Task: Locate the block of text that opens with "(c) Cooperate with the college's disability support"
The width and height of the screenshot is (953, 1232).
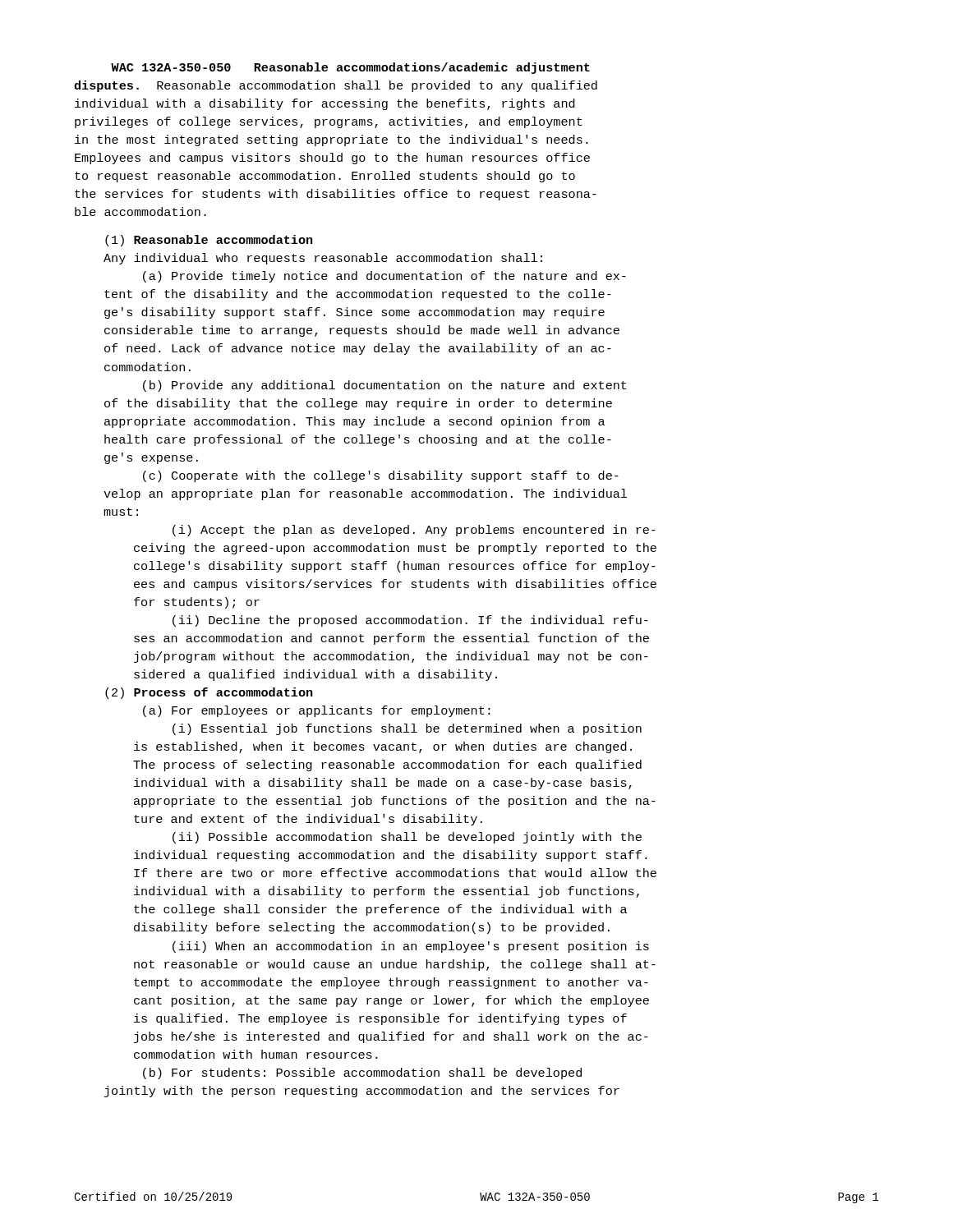Action: point(366,494)
